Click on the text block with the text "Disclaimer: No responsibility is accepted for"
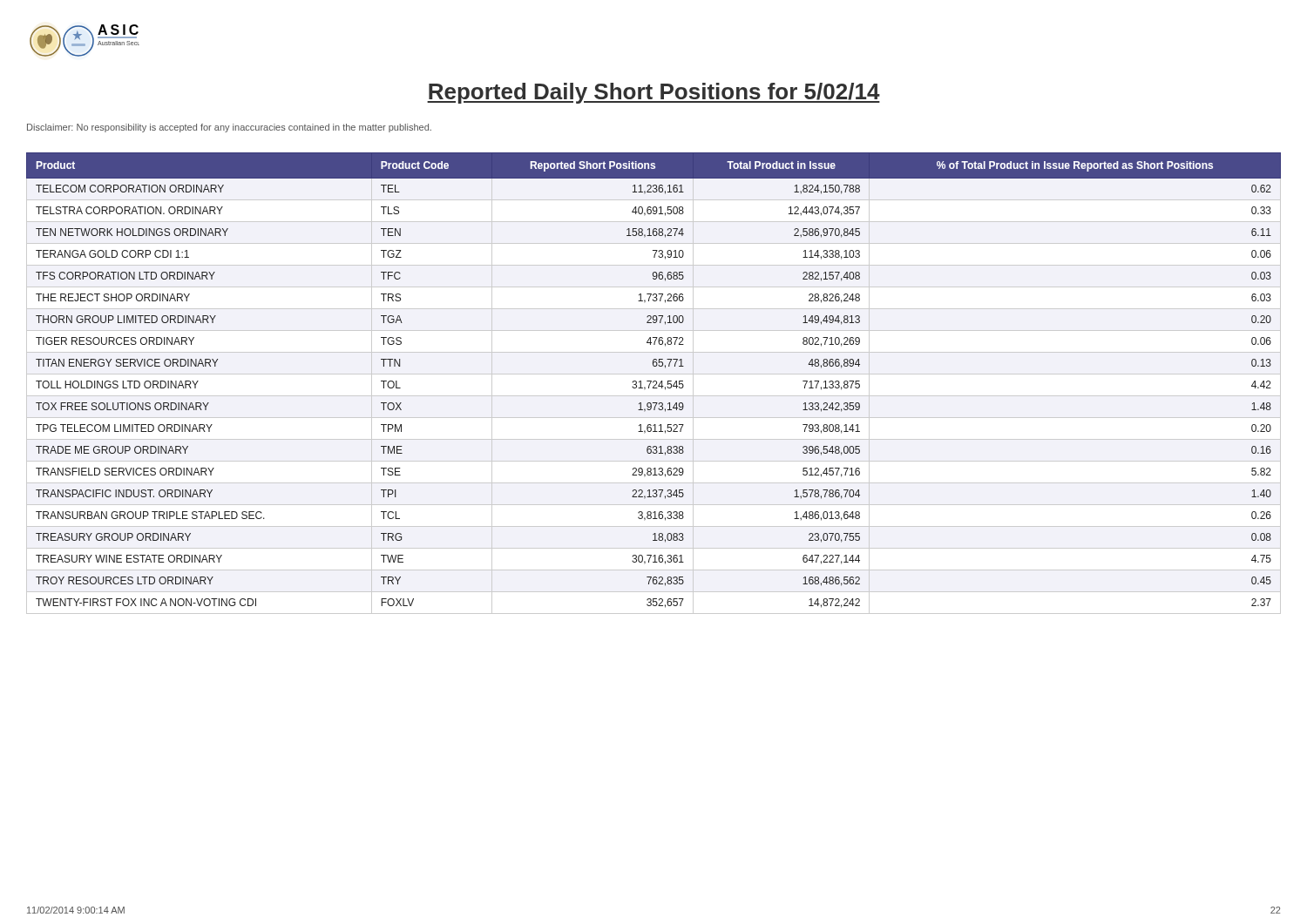The image size is (1307, 924). (229, 127)
